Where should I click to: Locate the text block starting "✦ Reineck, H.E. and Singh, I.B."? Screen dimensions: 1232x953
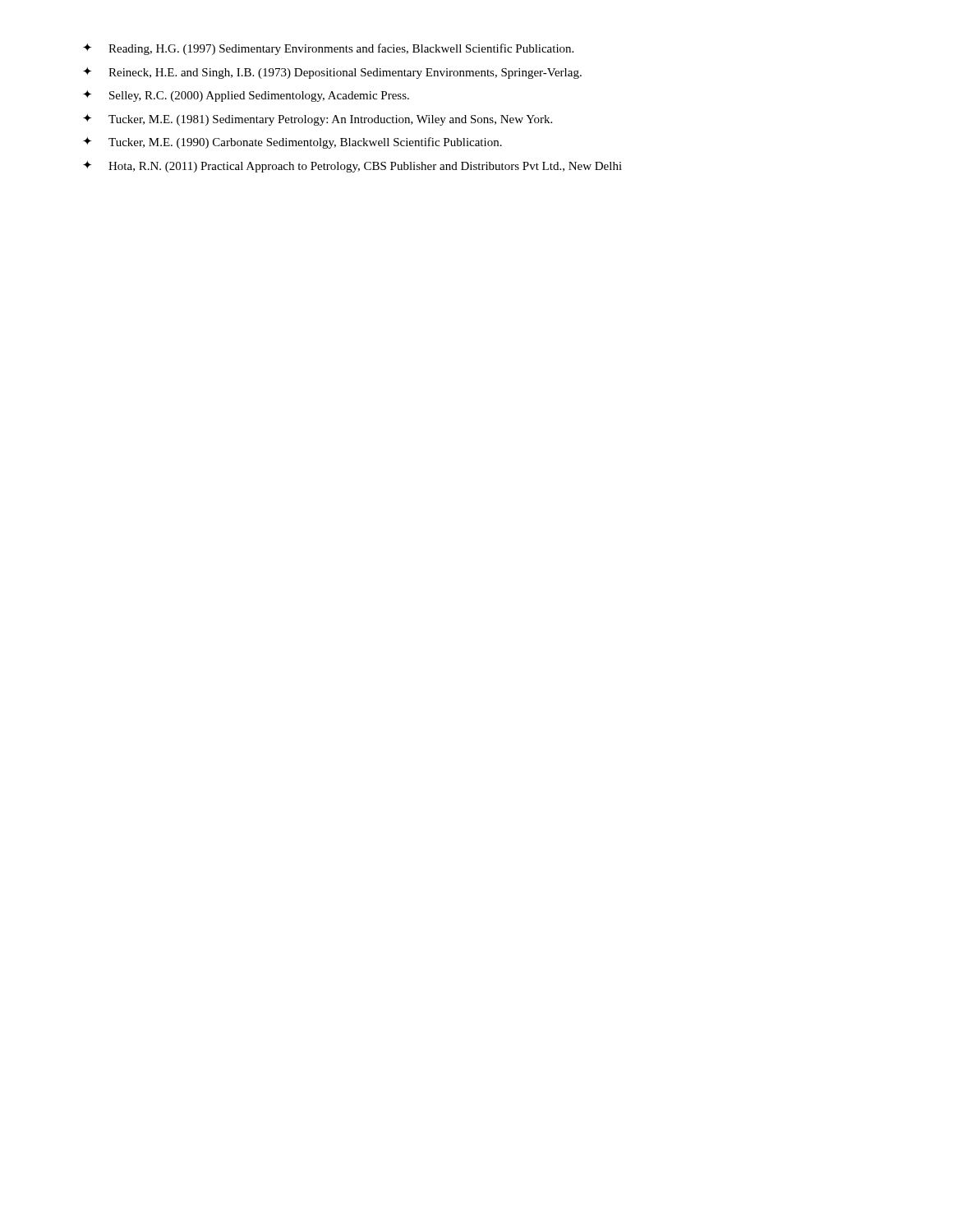click(x=476, y=72)
